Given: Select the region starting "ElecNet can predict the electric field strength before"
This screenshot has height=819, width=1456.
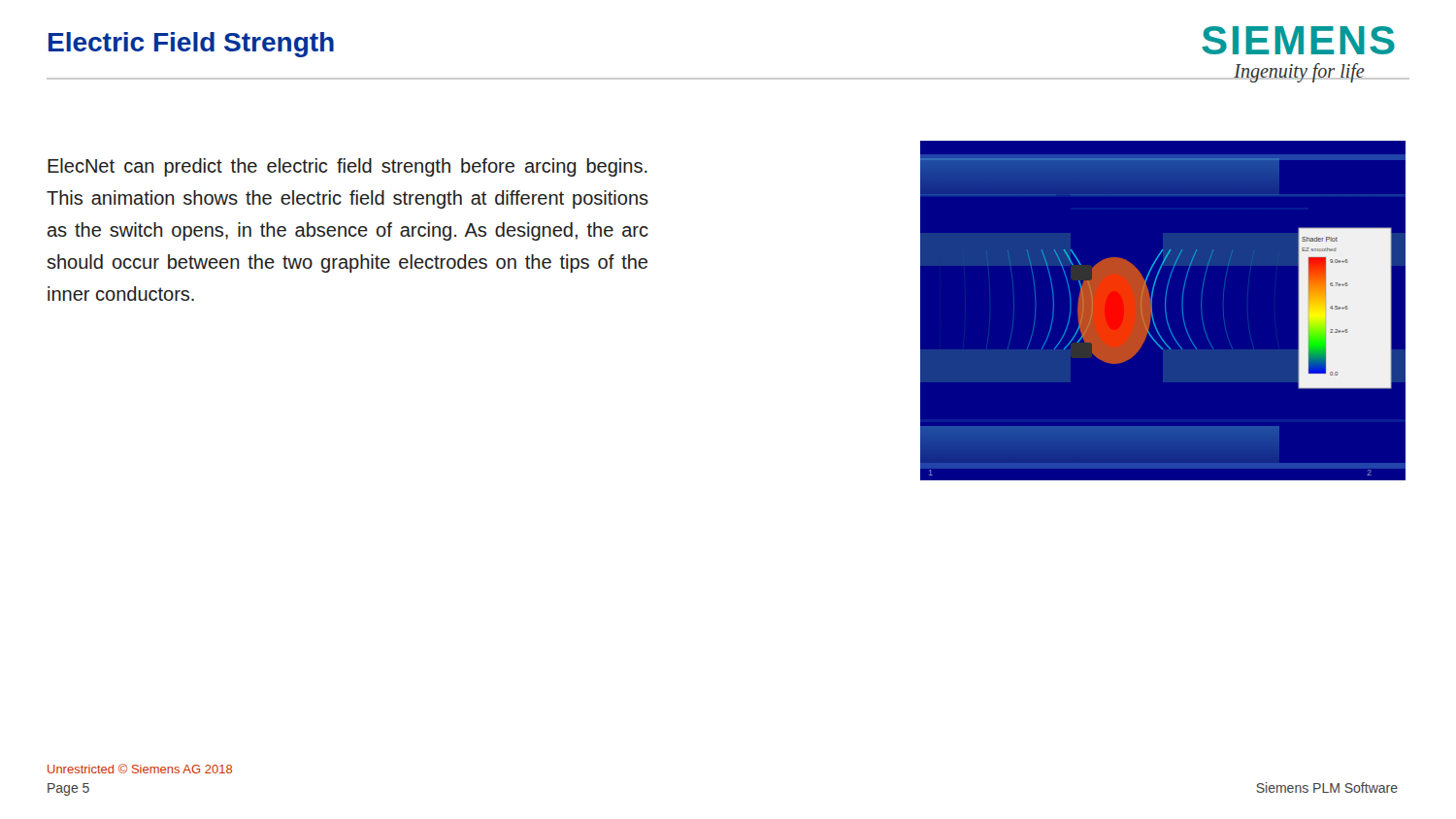Looking at the screenshot, I should tap(347, 230).
